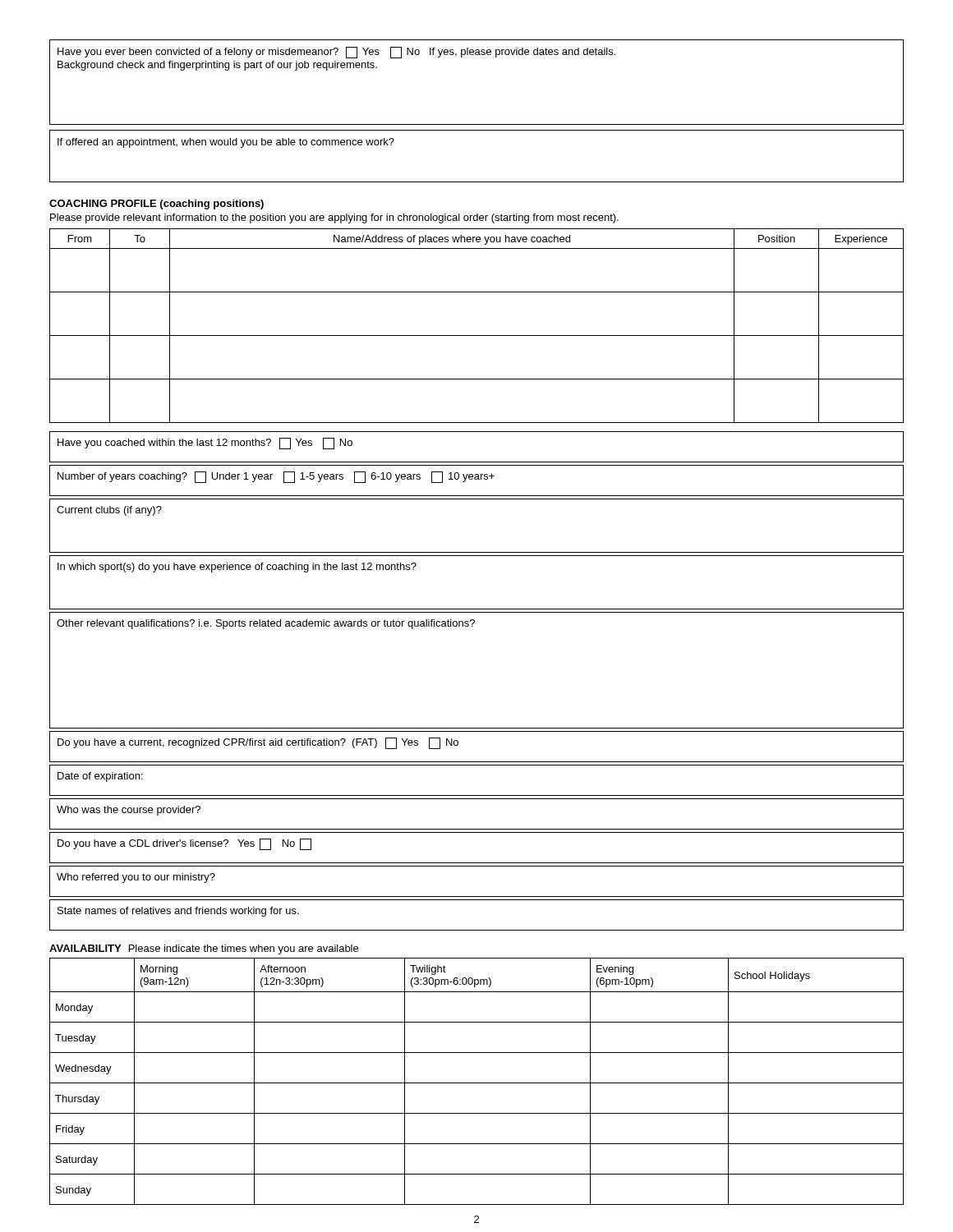Point to the block beginning "Who referred you to"
This screenshot has height=1232, width=953.
click(x=136, y=877)
